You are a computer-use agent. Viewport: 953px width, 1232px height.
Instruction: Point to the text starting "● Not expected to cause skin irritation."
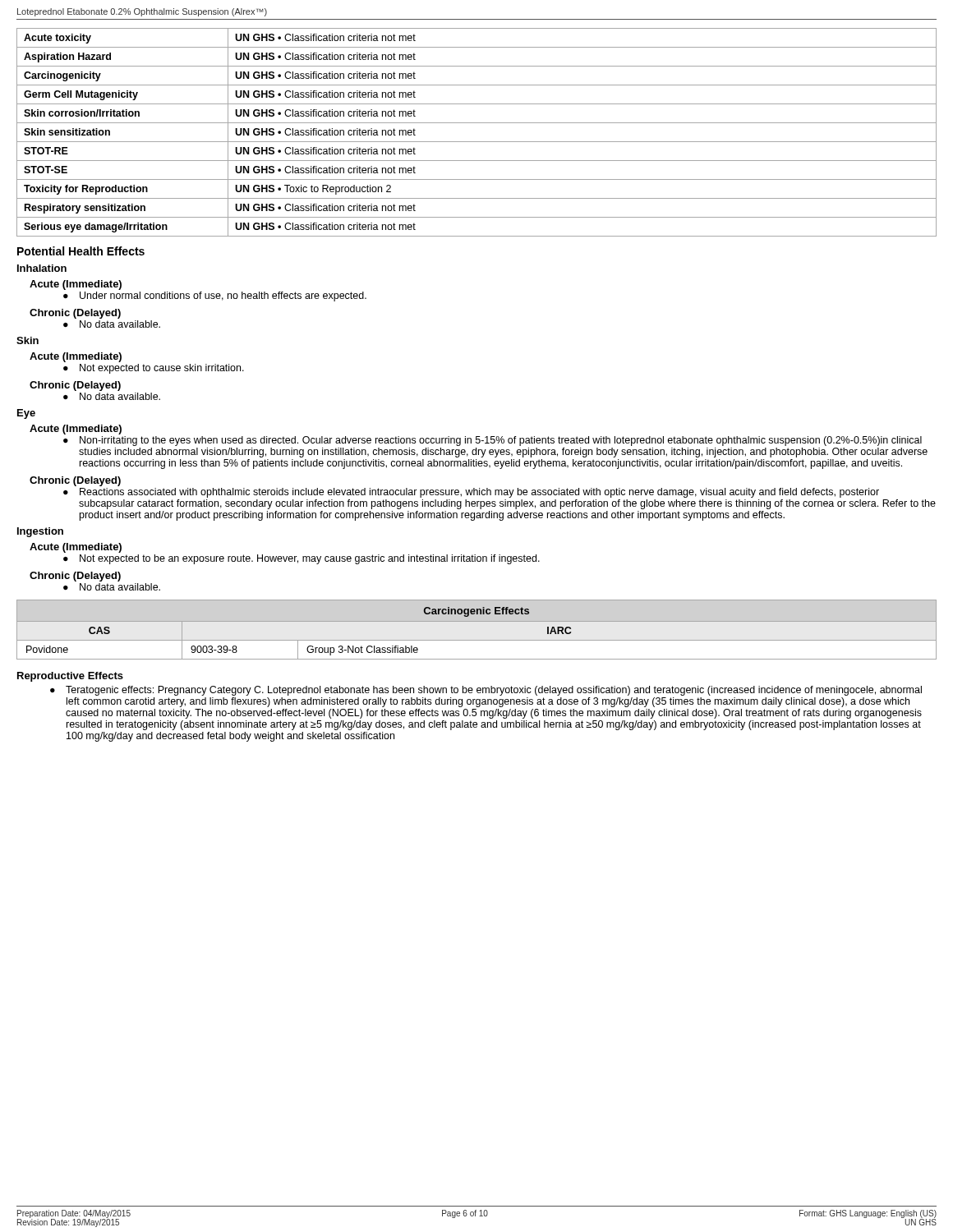[x=154, y=369]
